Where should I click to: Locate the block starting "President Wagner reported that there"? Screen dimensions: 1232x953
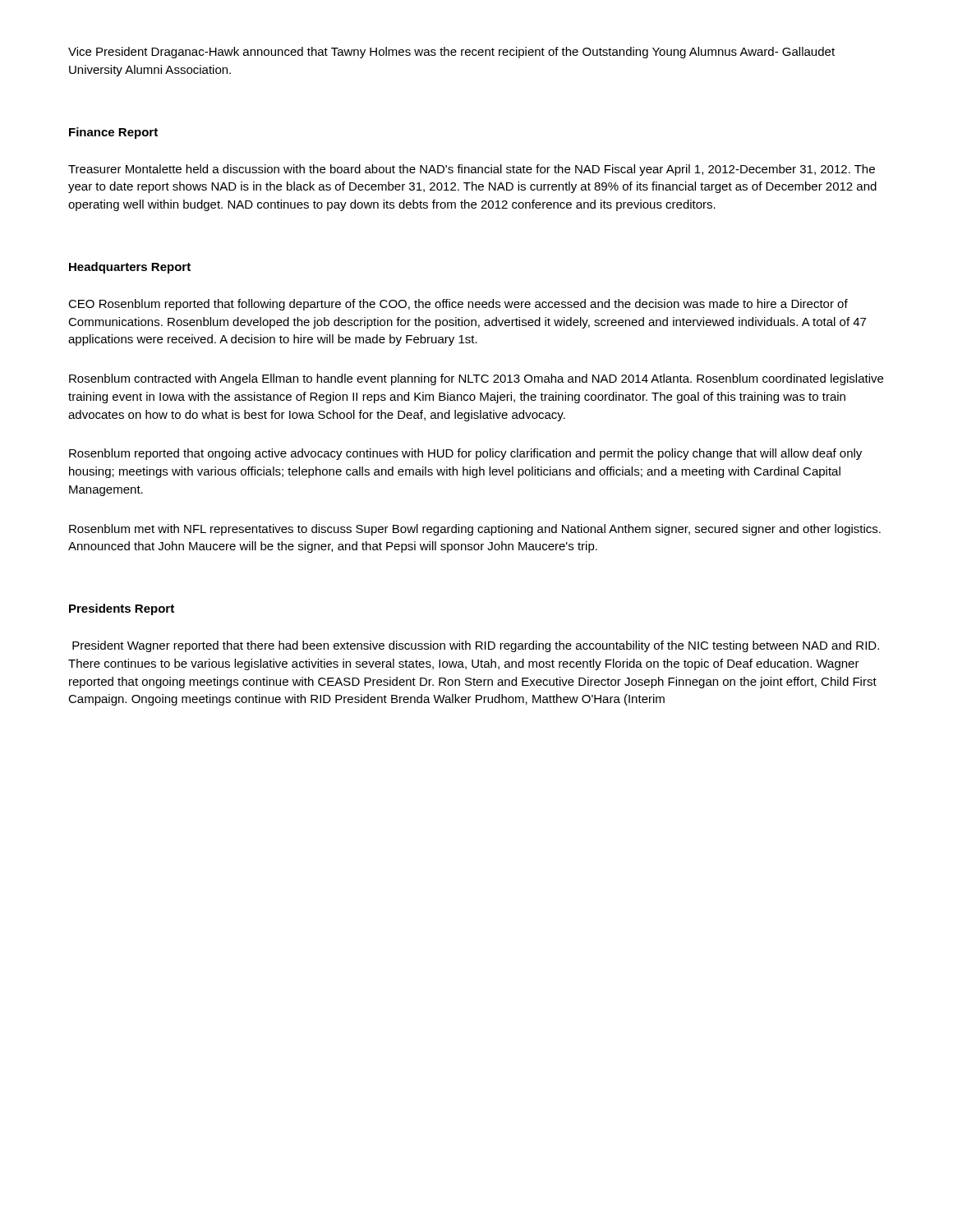474,672
